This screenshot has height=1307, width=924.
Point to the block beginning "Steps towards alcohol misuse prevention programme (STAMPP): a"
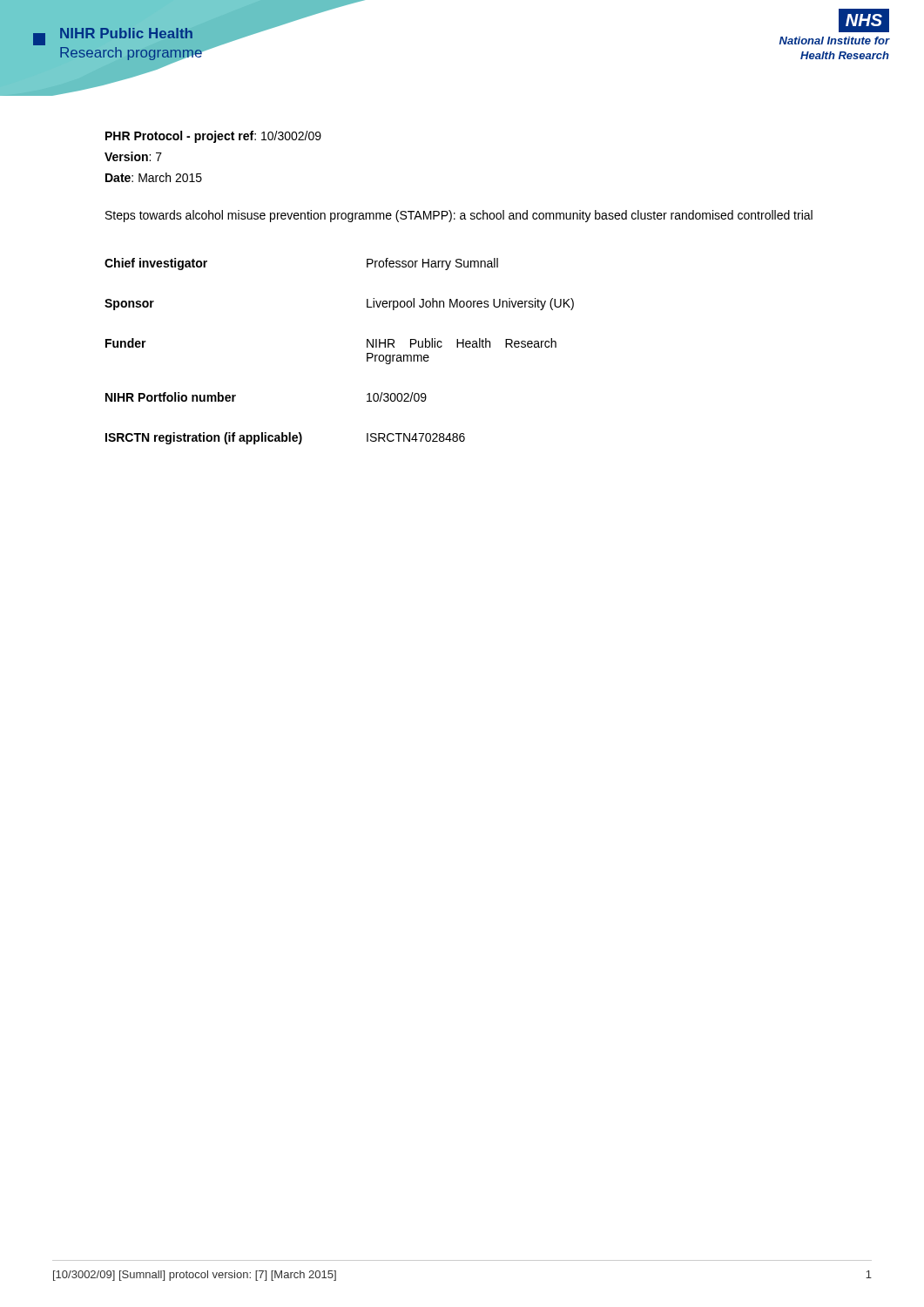point(459,216)
